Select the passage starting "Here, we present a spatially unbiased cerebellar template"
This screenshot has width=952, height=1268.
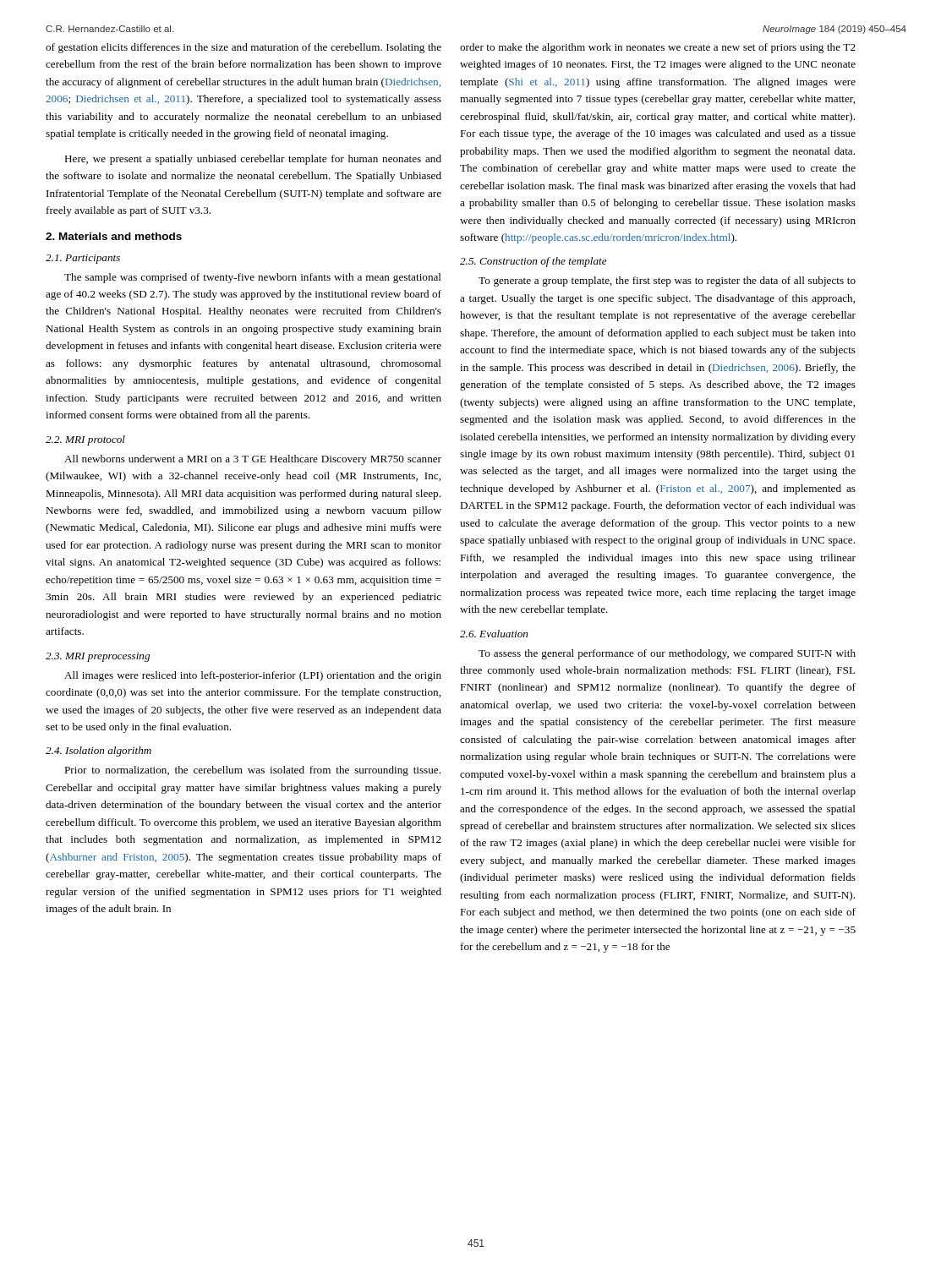[244, 185]
